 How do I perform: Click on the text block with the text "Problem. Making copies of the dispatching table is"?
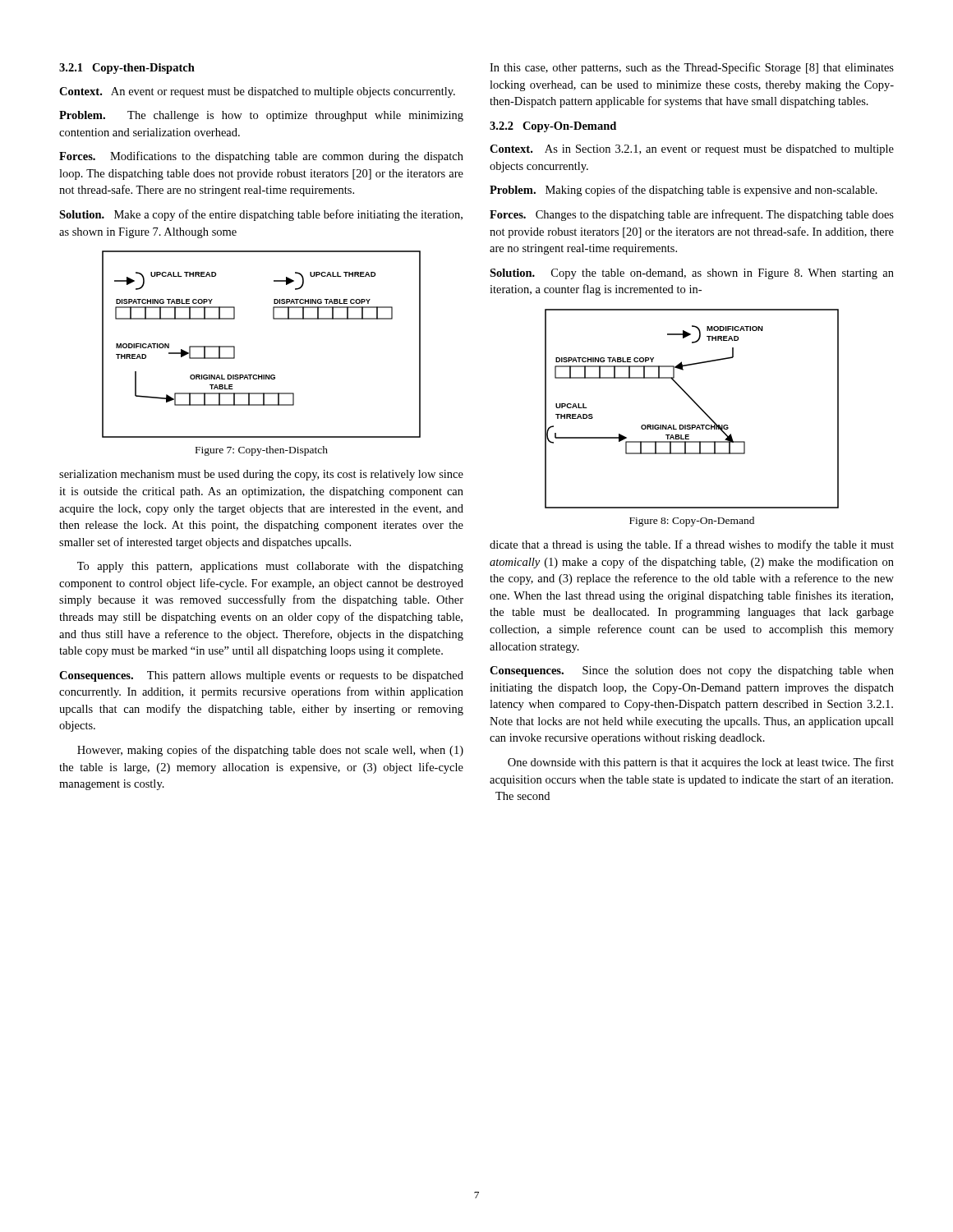click(x=684, y=190)
